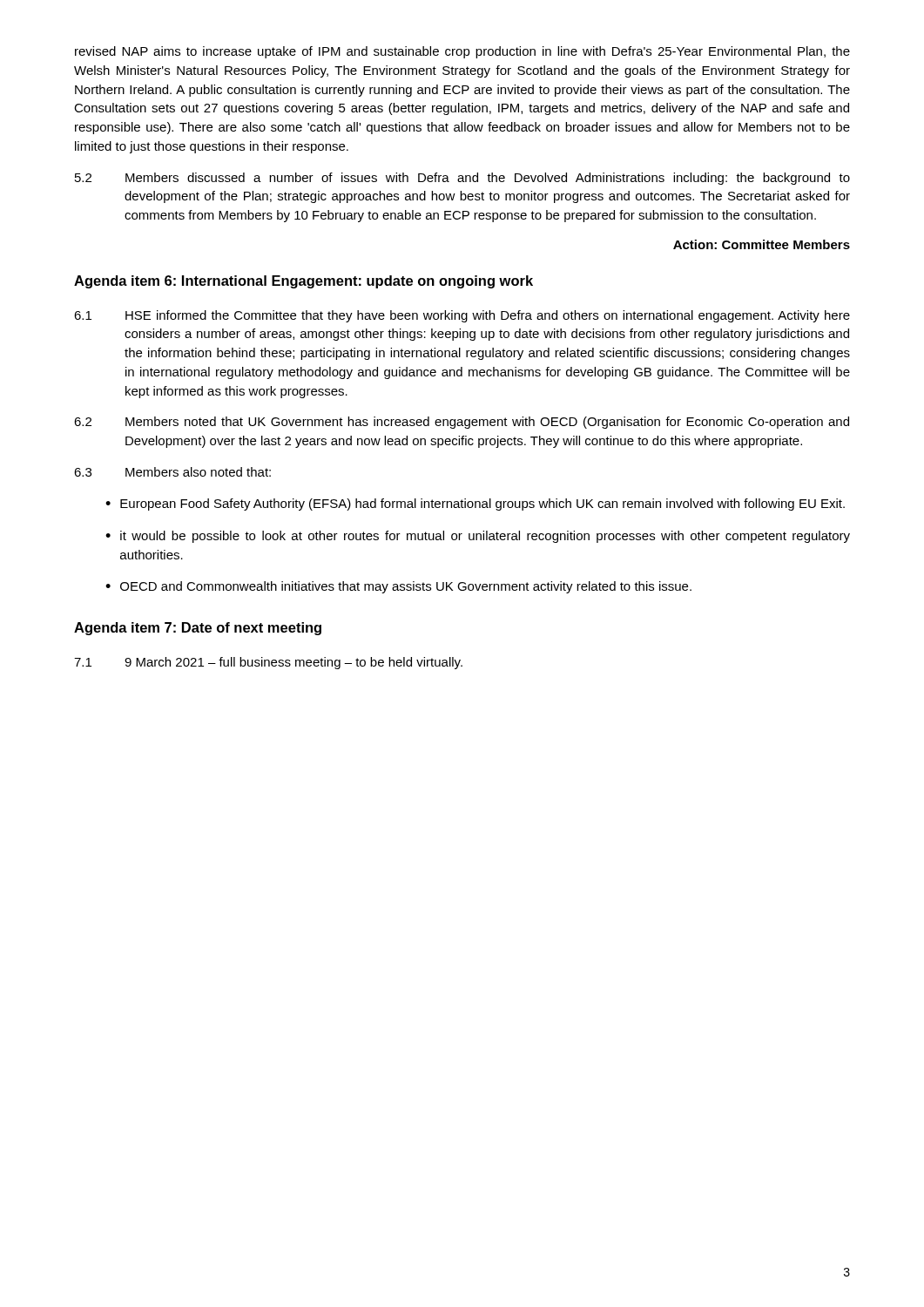924x1307 pixels.
Task: Point to the text starting "it would be possible to"
Action: point(462,545)
